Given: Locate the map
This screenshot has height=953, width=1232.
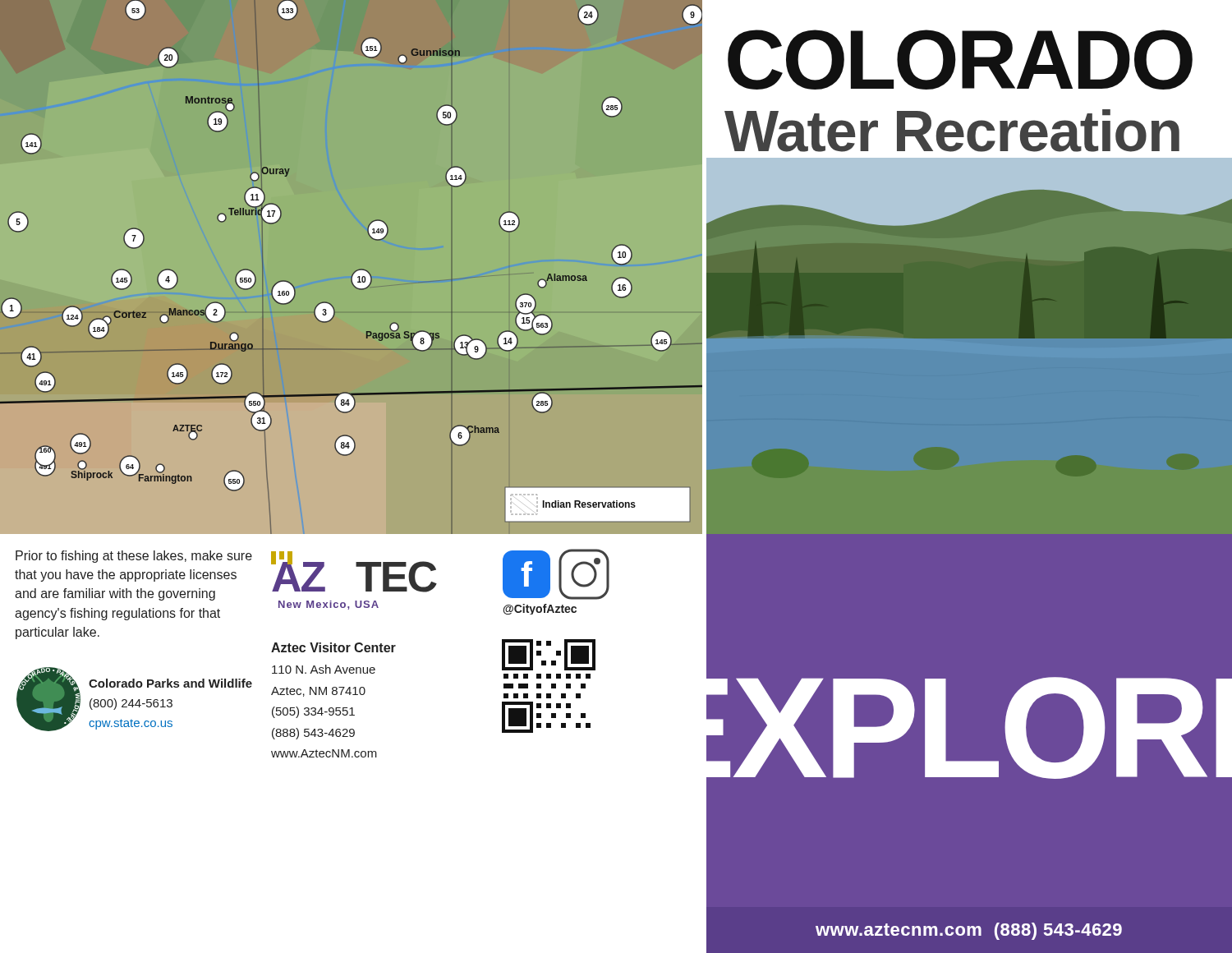Looking at the screenshot, I should [351, 267].
